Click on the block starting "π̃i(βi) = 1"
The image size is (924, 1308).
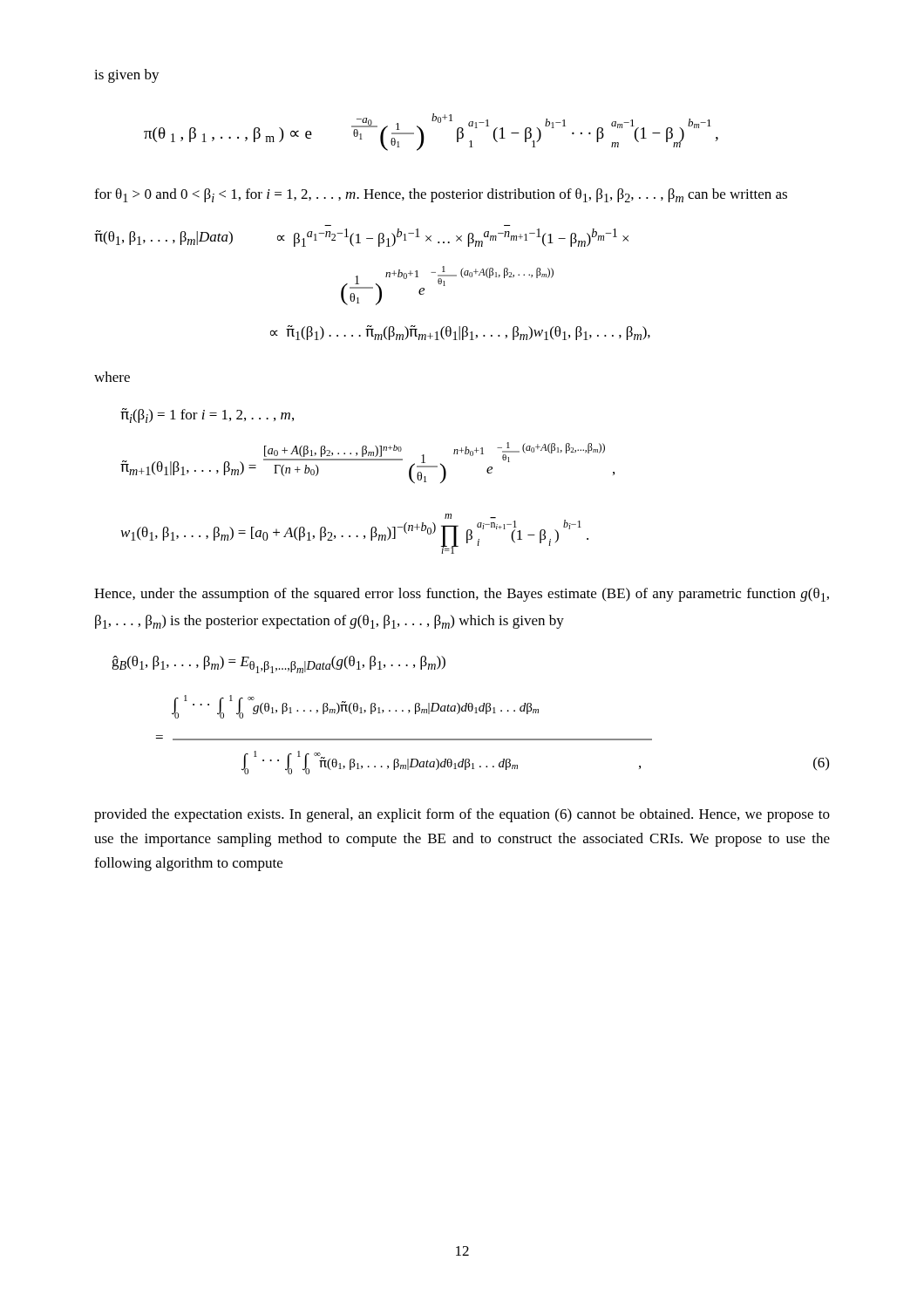(475, 477)
